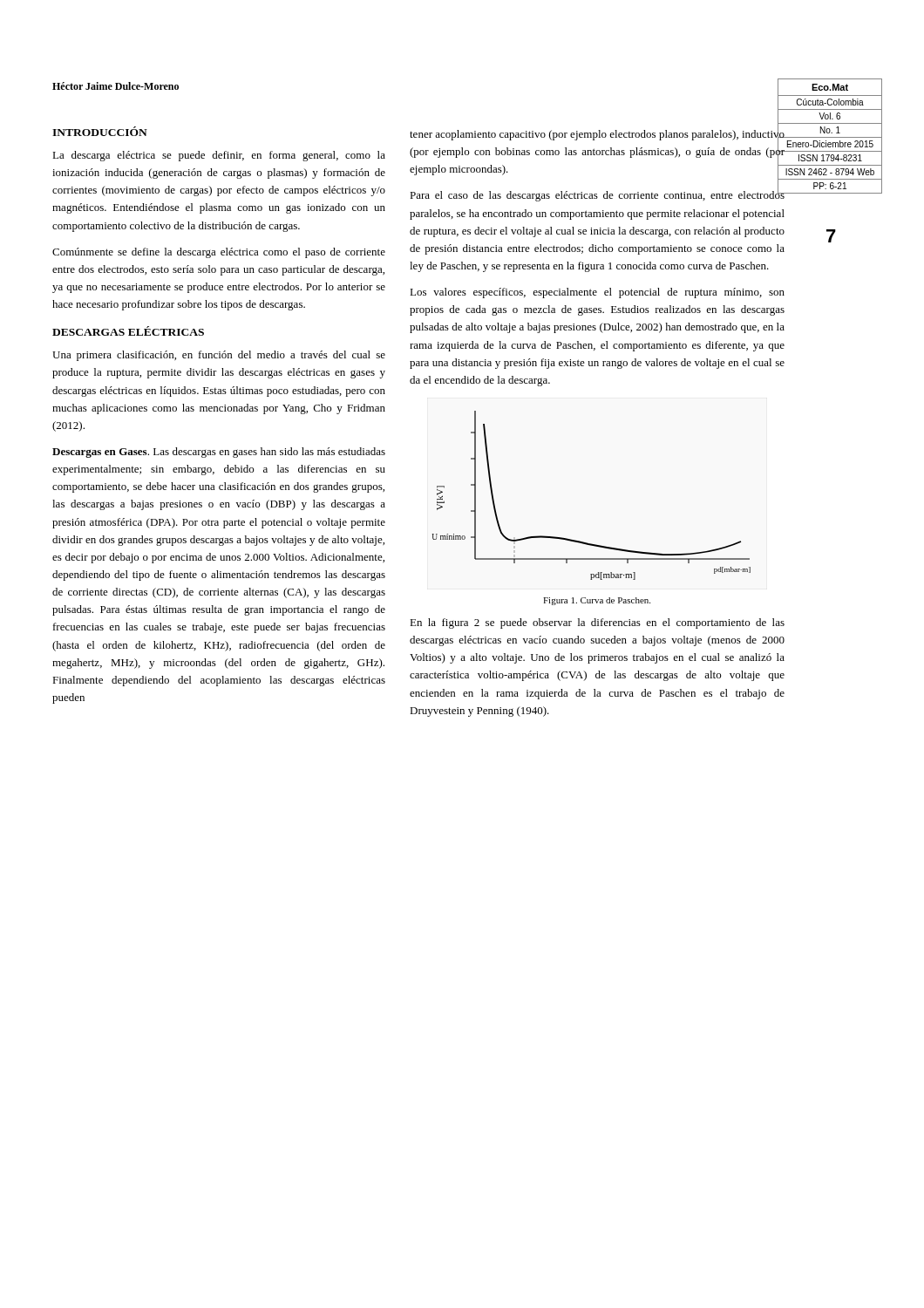This screenshot has height=1308, width=924.
Task: Click on the continuous plot
Action: tap(597, 495)
